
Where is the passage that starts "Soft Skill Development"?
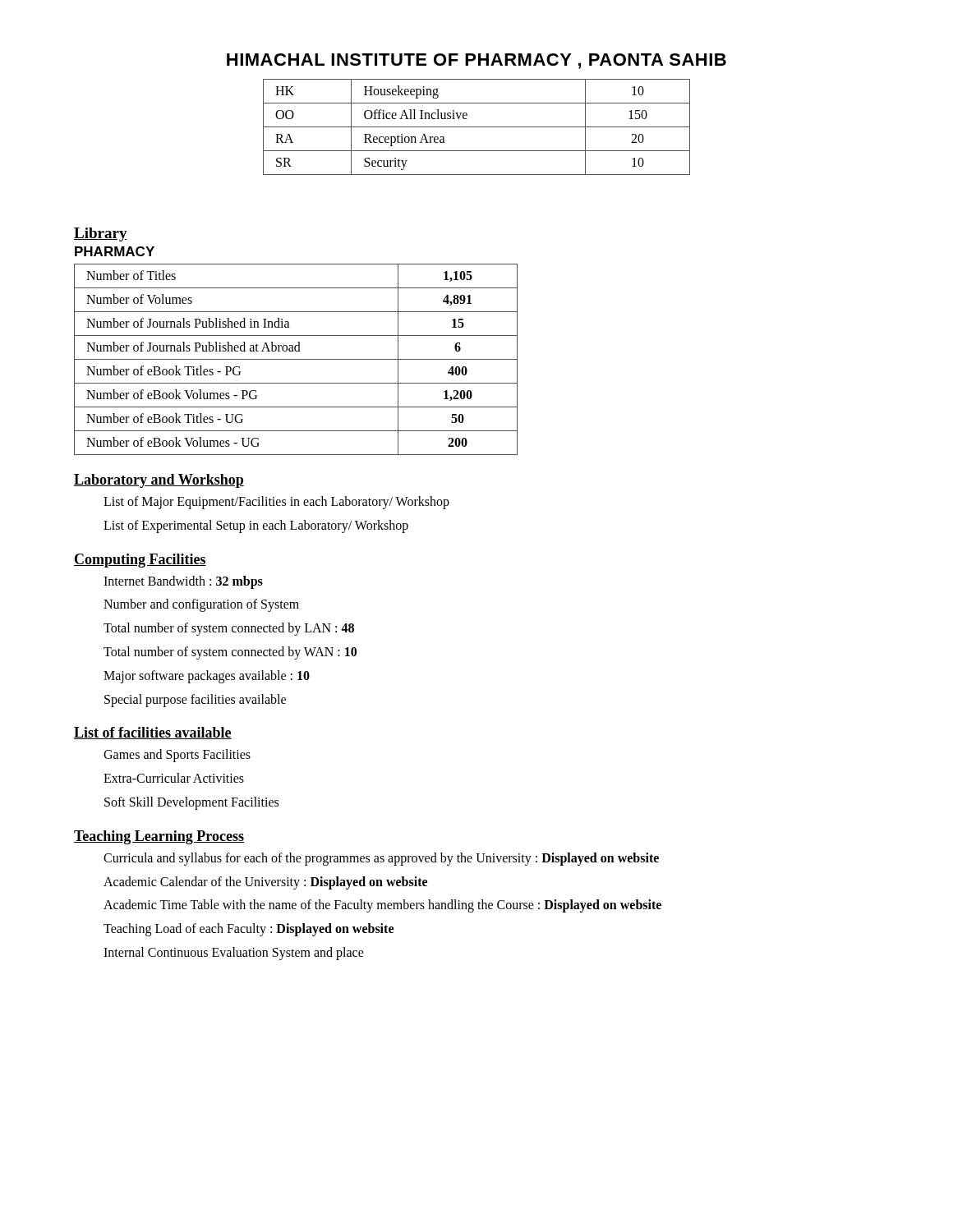tap(191, 802)
